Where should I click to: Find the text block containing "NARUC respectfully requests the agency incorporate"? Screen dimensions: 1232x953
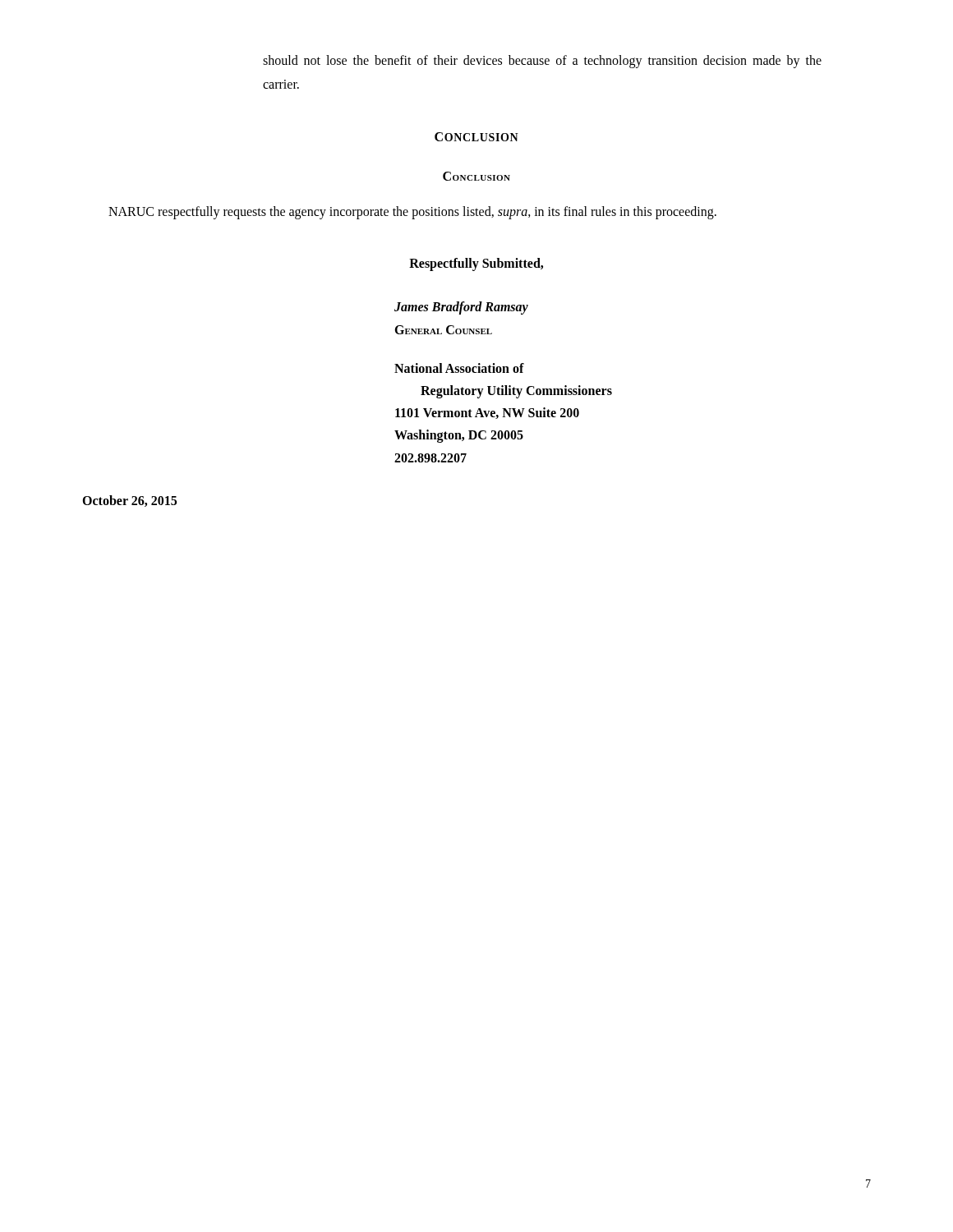point(400,211)
